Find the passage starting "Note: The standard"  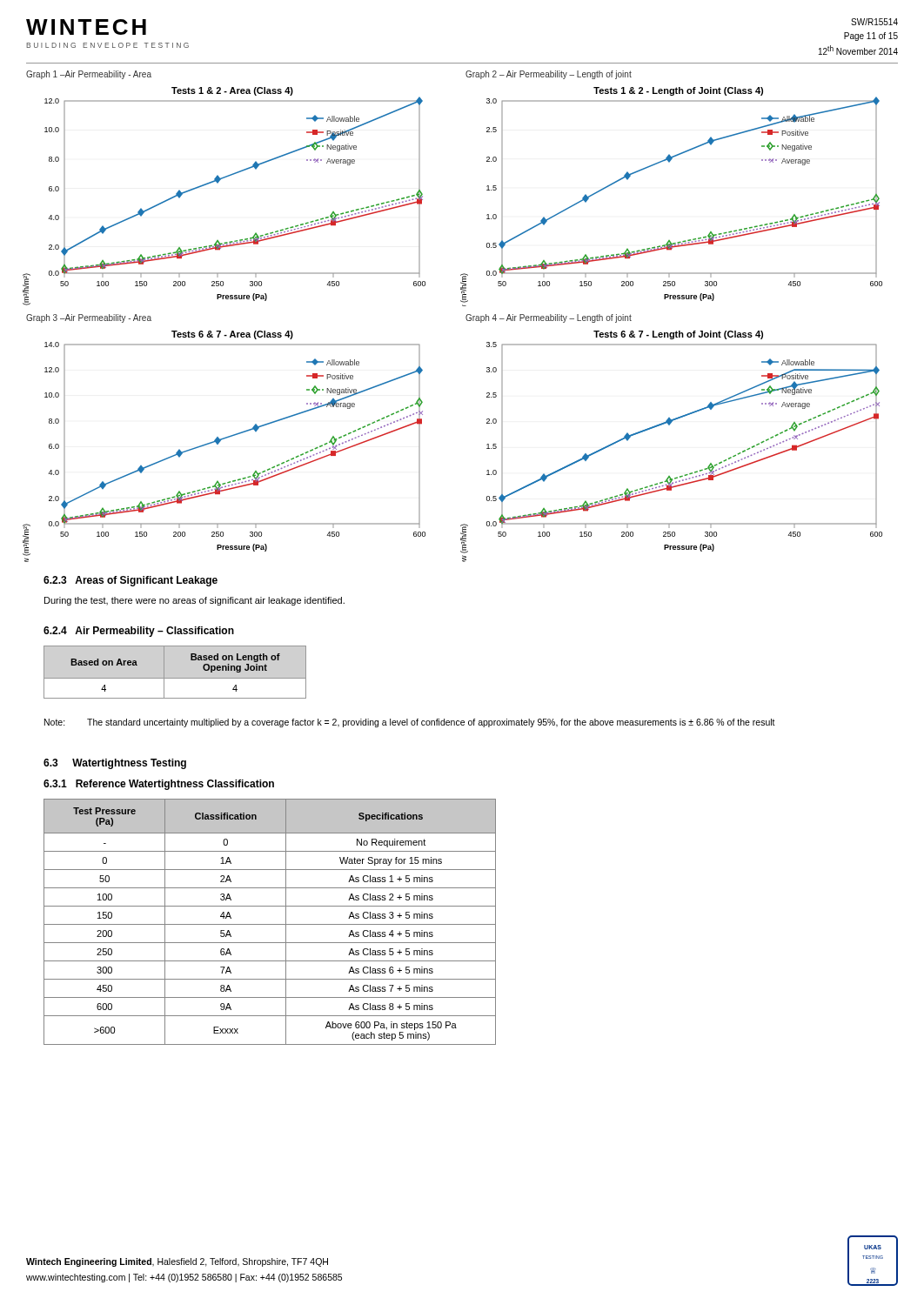coord(409,722)
